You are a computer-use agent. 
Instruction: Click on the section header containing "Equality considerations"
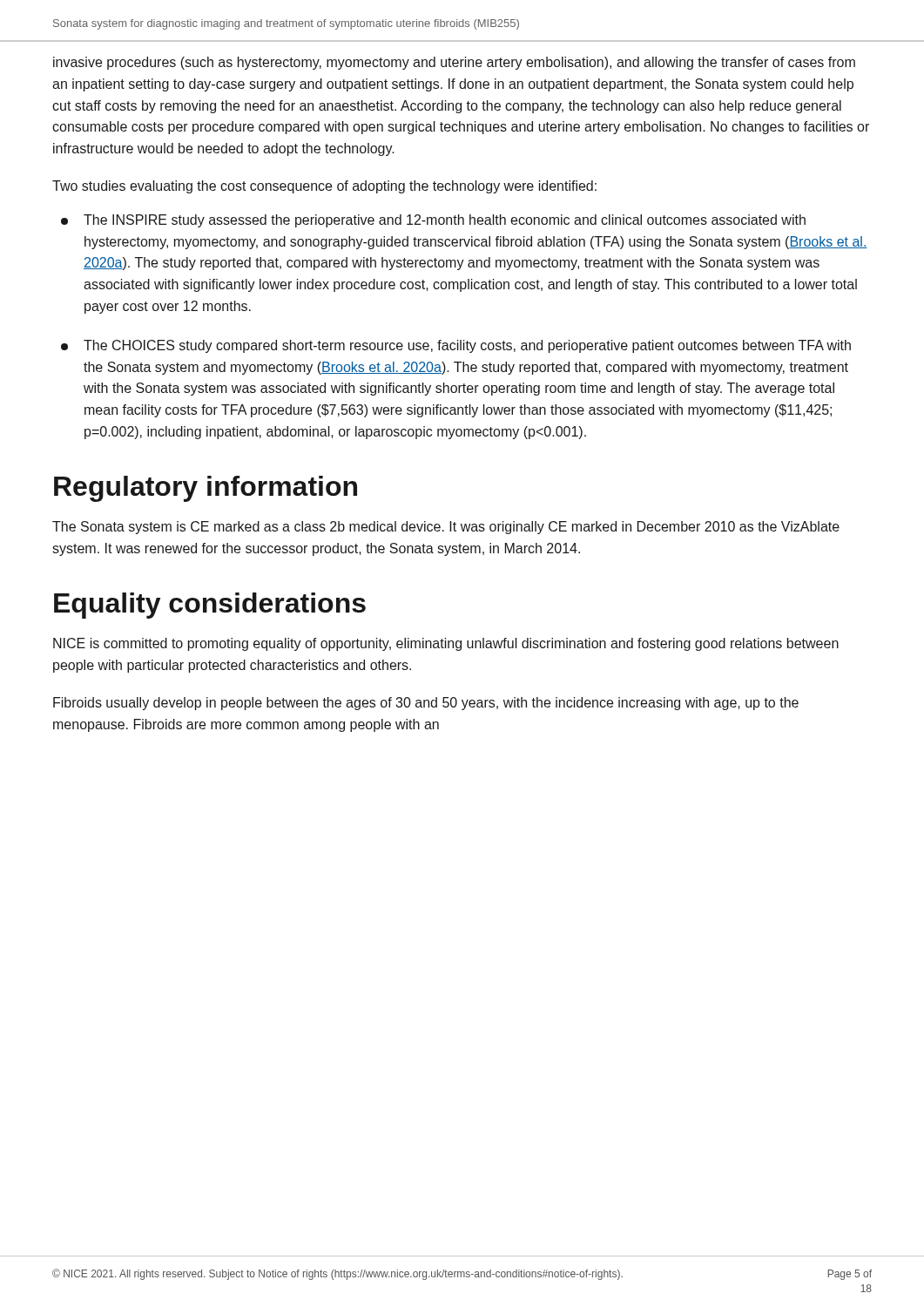tap(209, 603)
